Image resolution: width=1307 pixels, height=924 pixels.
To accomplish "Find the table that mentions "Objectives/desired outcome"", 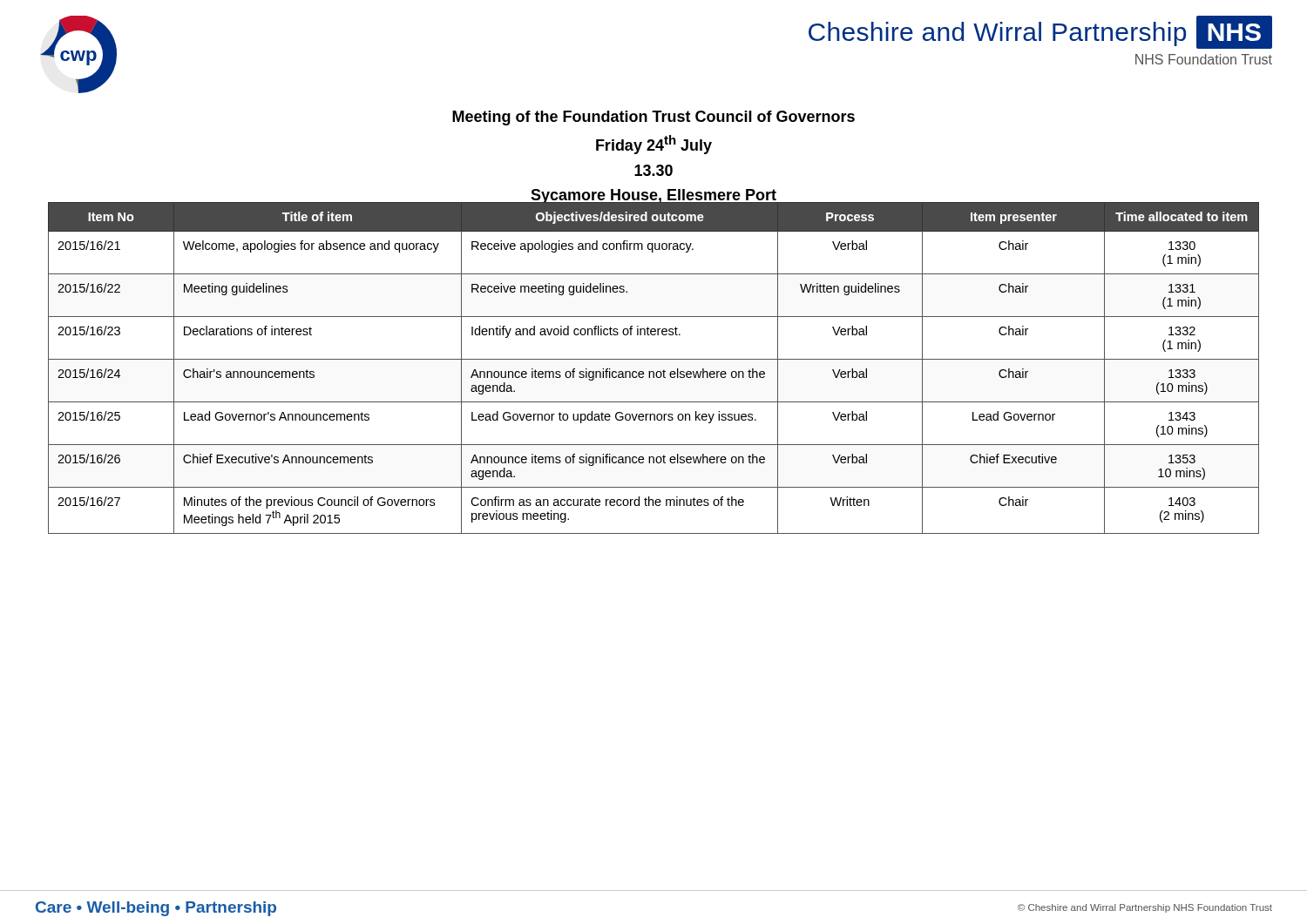I will 654,368.
